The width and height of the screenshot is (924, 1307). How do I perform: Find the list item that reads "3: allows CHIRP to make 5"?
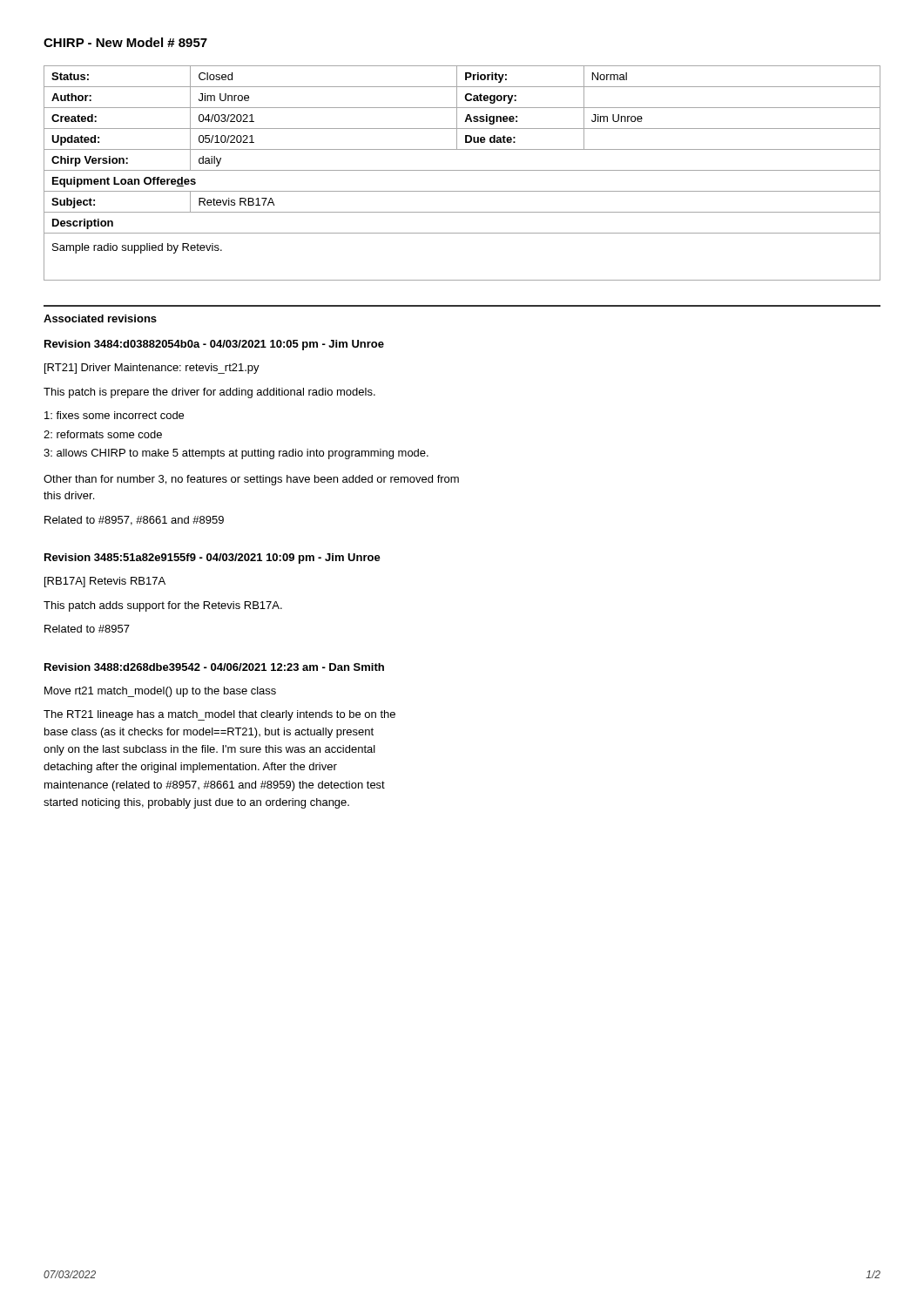pyautogui.click(x=236, y=453)
